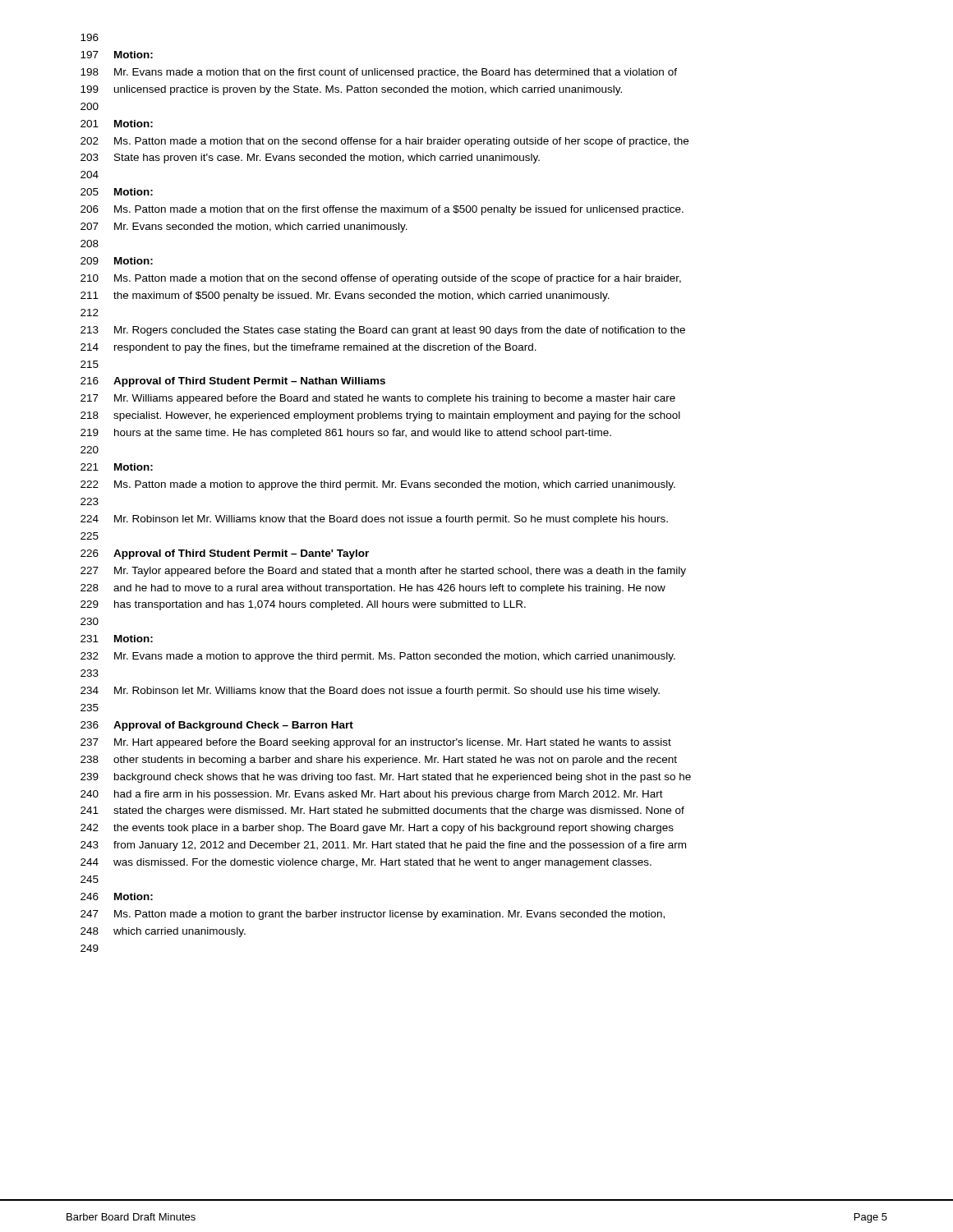Click on the text block containing "227 Mr. Taylor appeared before"
This screenshot has height=1232, width=953.
coord(476,571)
